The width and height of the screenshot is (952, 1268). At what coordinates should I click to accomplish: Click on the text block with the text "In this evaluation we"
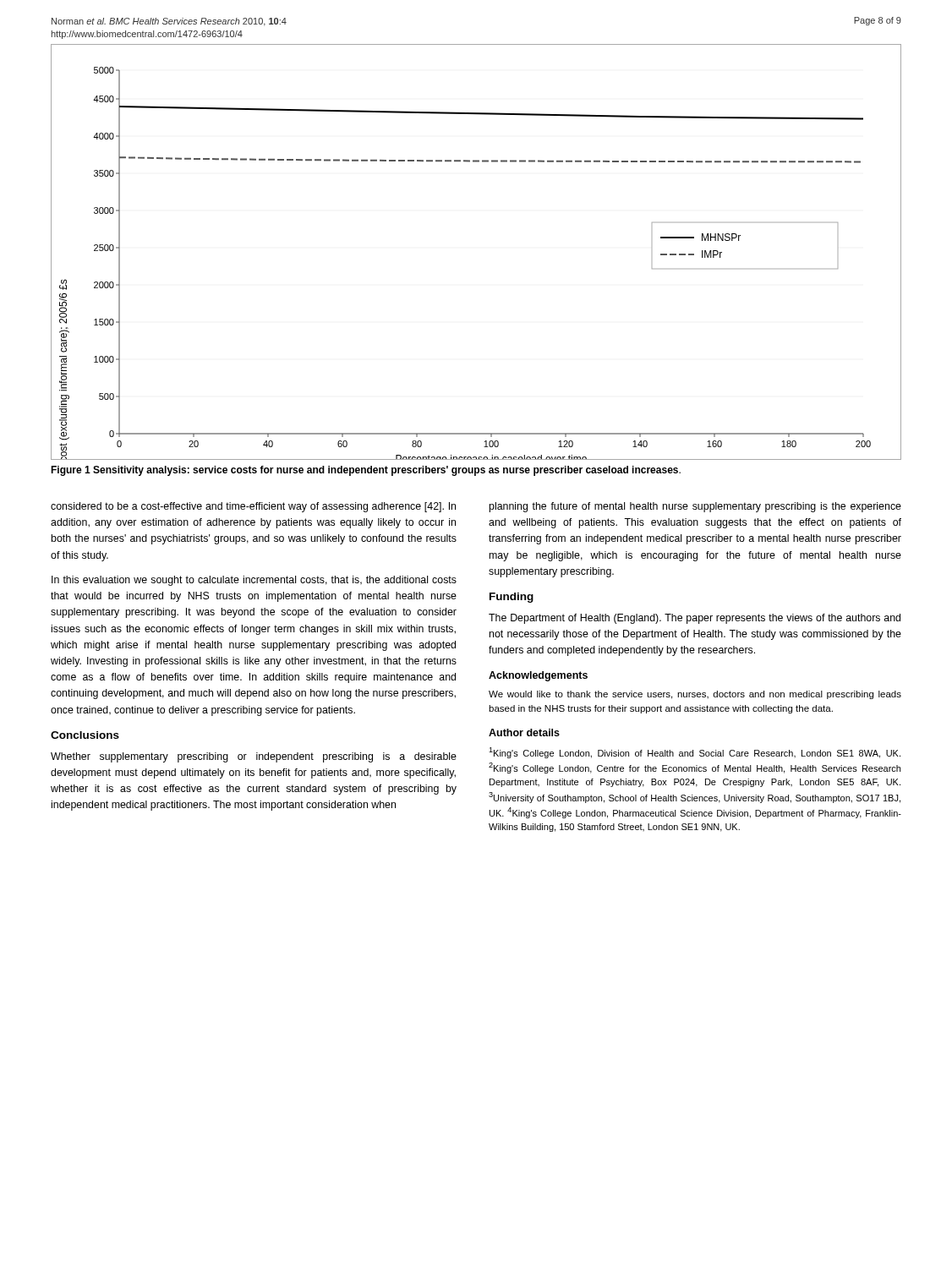254,645
